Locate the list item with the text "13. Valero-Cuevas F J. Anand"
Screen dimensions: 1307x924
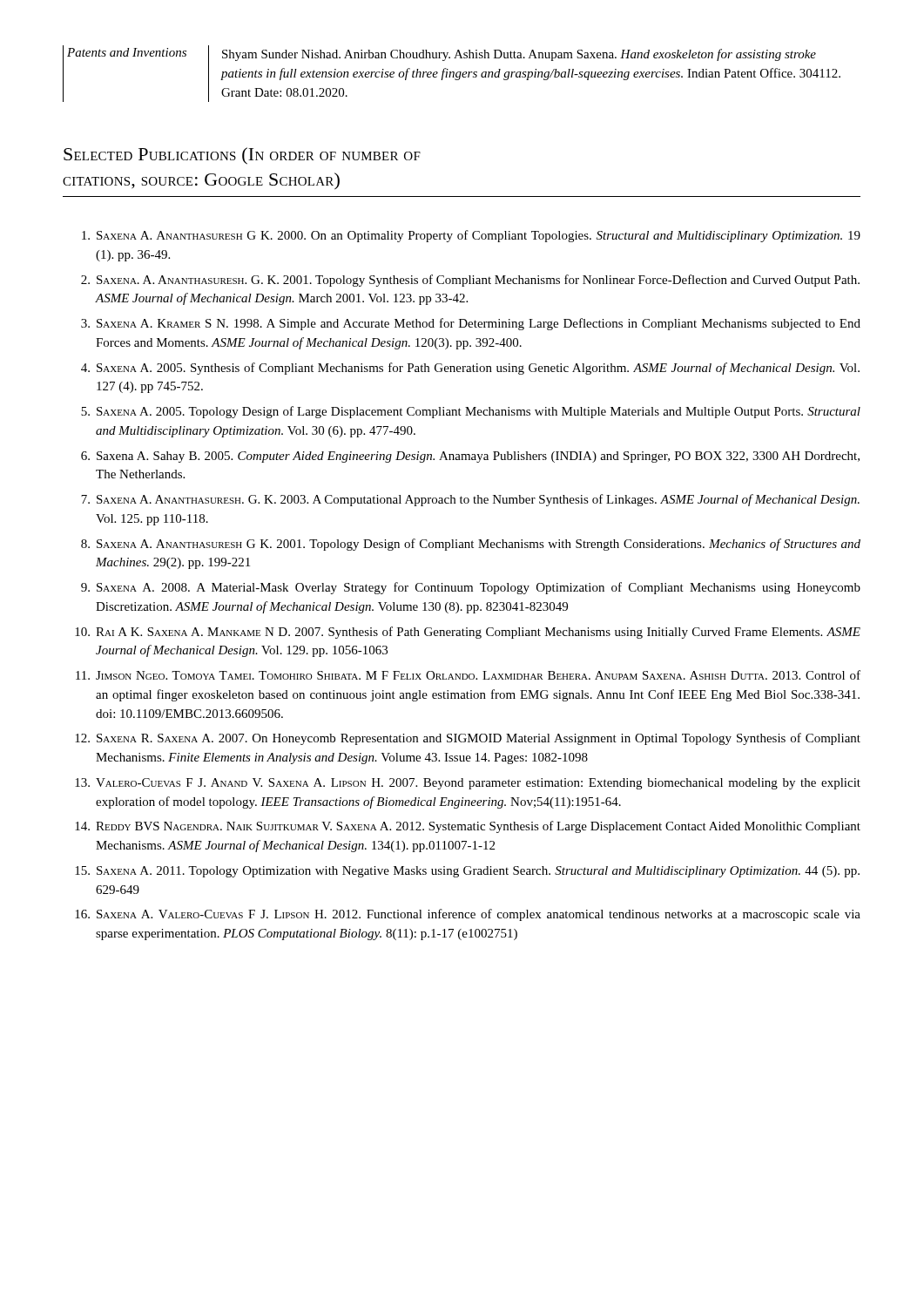click(x=462, y=792)
